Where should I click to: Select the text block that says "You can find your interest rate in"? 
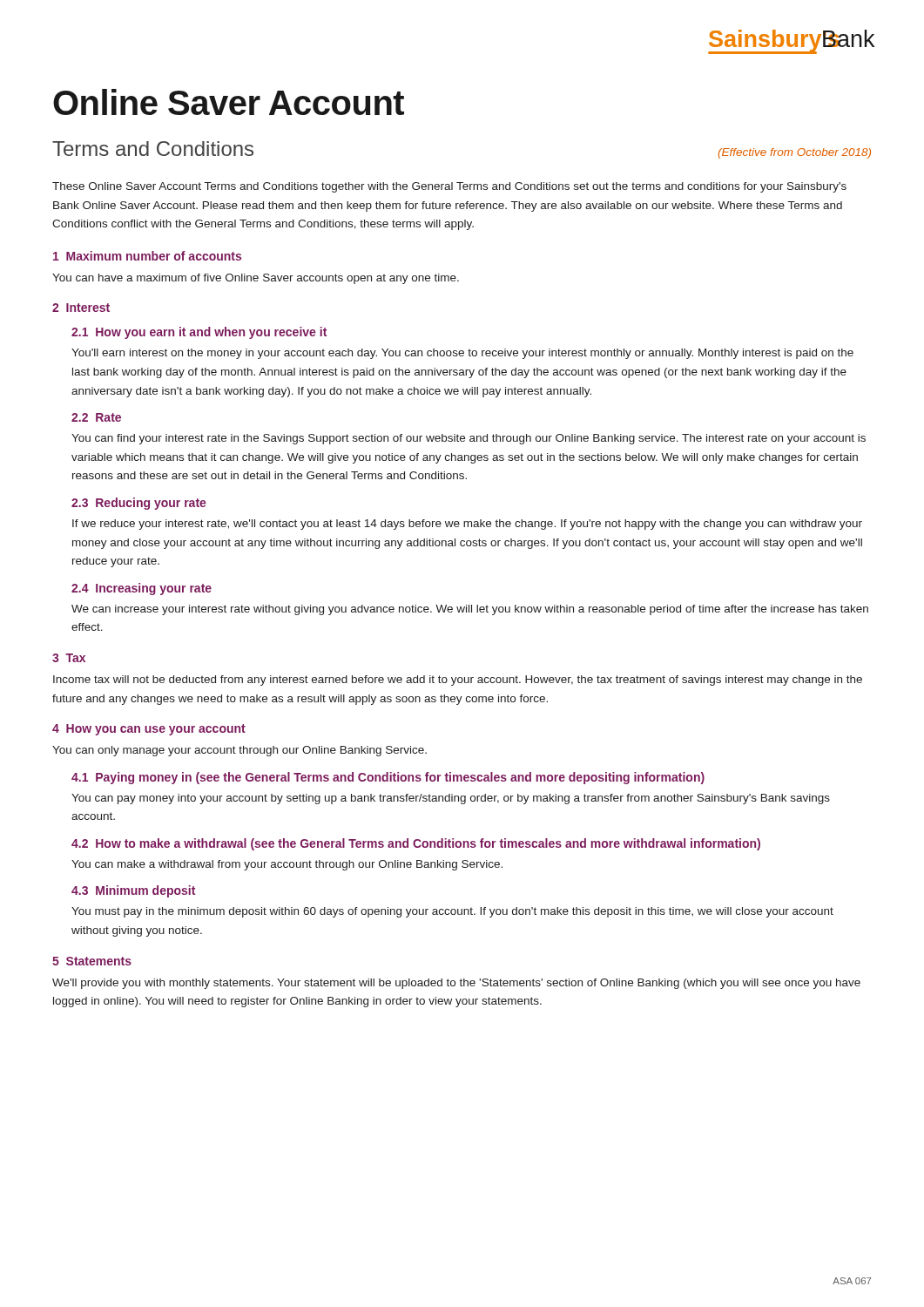(x=469, y=457)
